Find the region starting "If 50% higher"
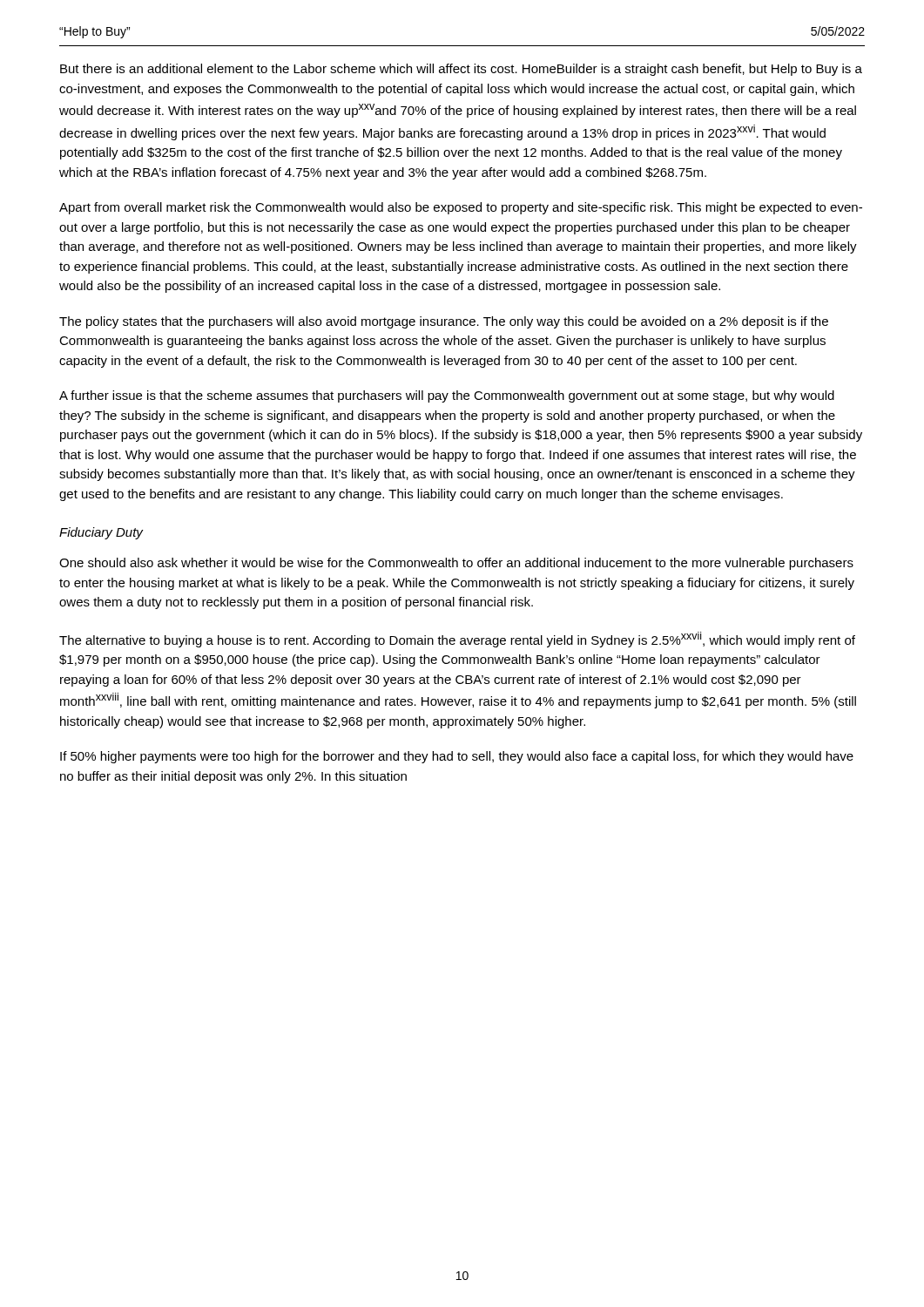 (456, 766)
